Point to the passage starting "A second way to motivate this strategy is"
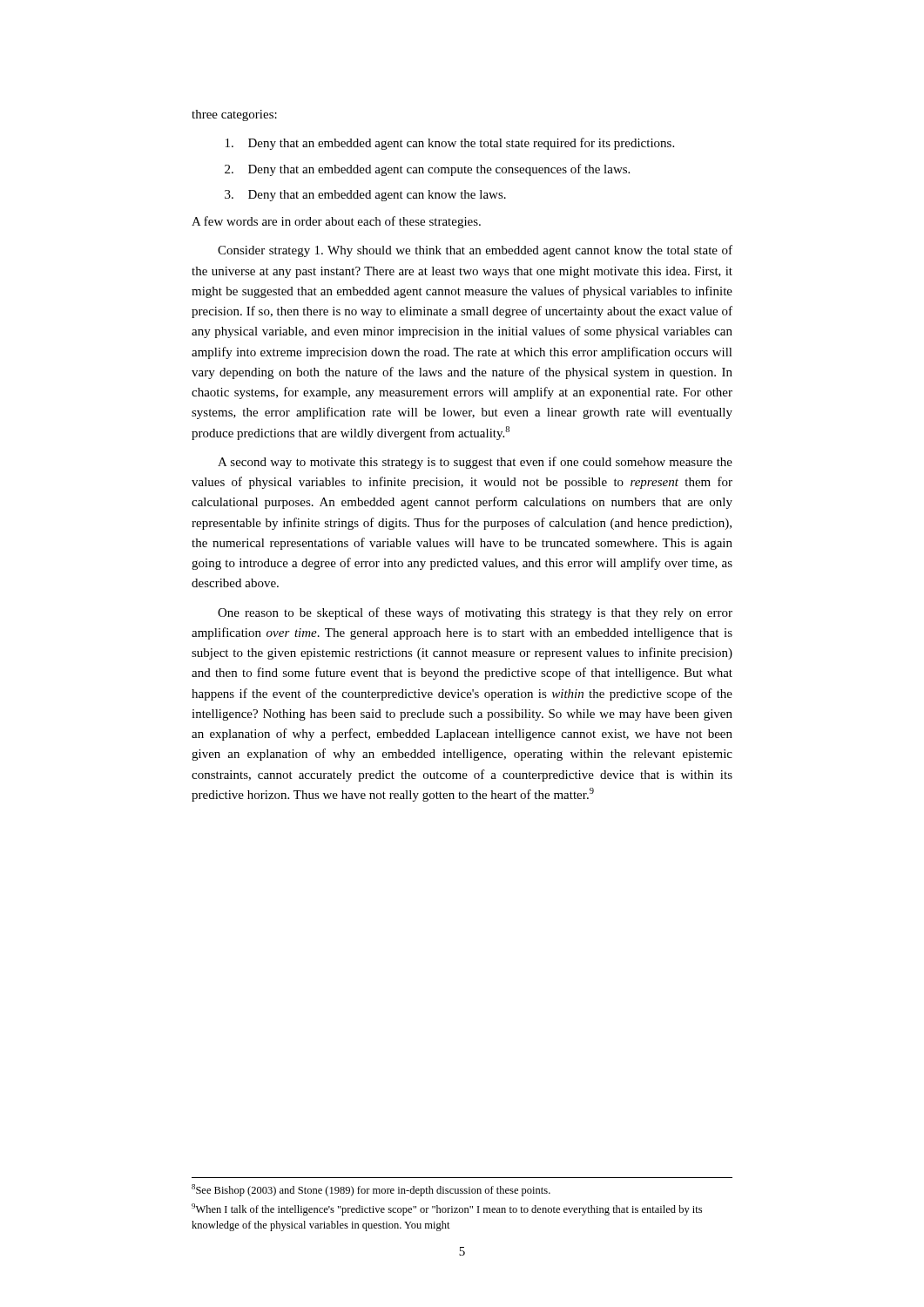The image size is (924, 1307). pos(462,522)
